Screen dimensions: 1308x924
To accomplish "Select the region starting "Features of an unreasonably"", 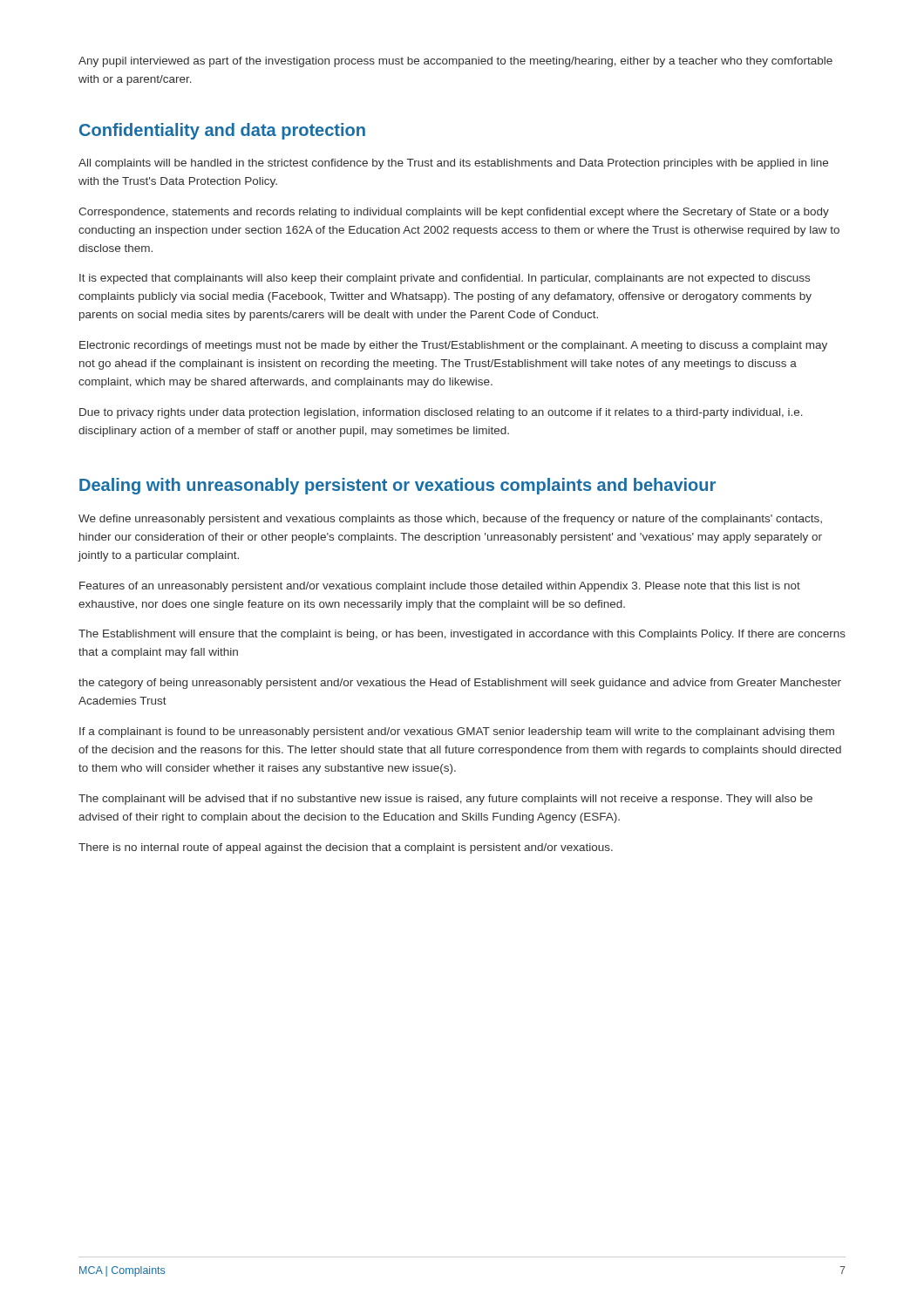I will point(439,594).
